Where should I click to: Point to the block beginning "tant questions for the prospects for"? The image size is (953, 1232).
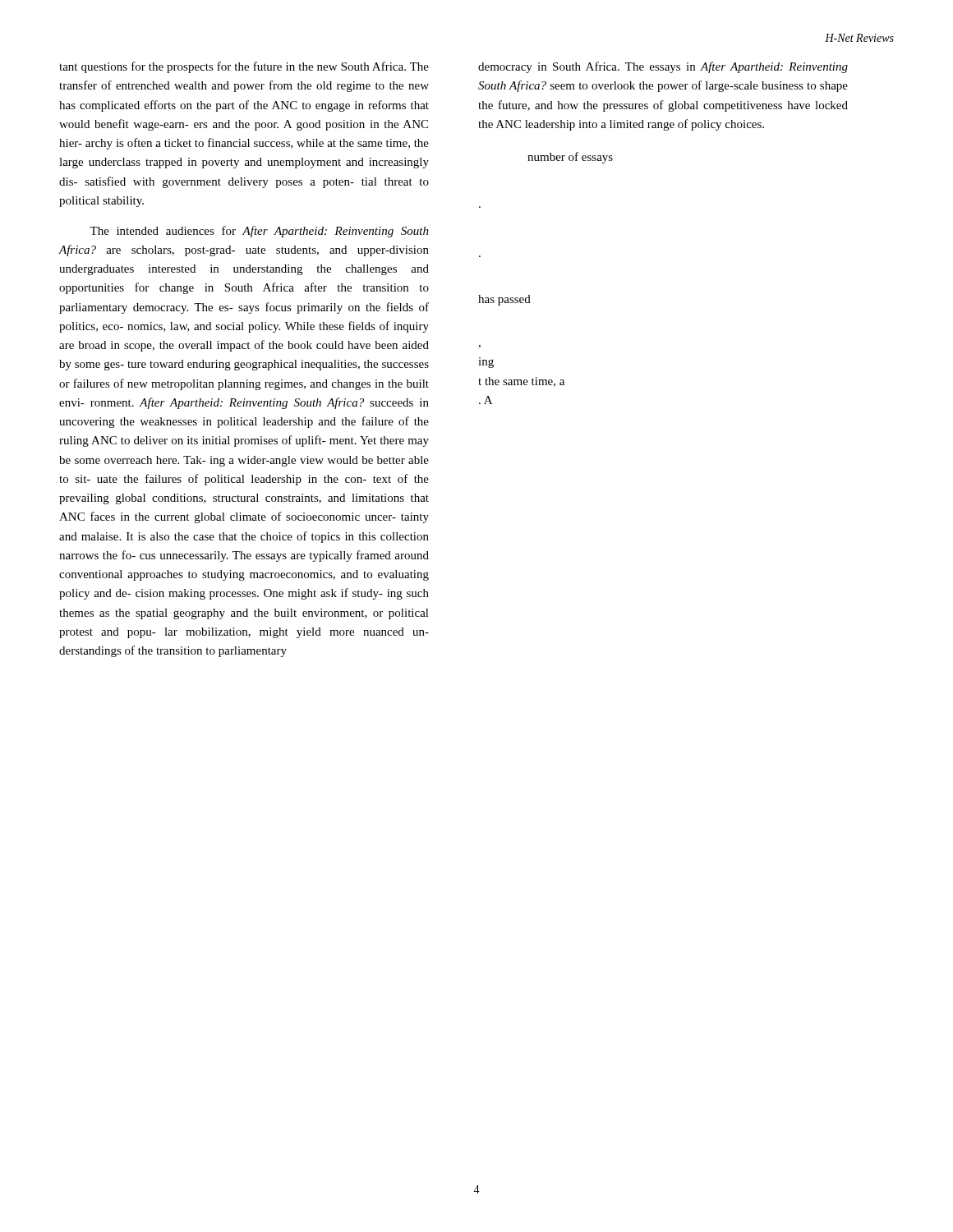(x=244, y=359)
